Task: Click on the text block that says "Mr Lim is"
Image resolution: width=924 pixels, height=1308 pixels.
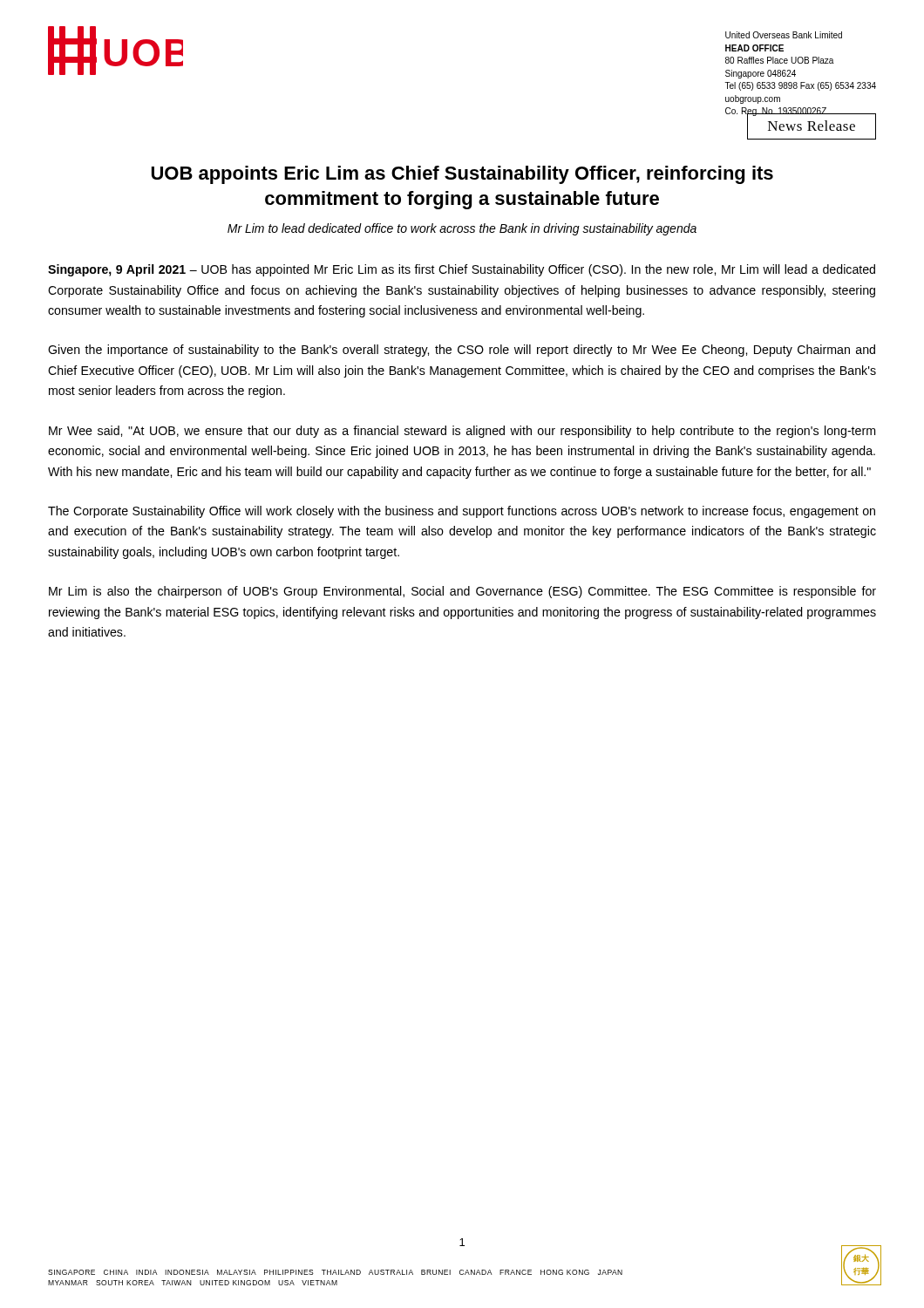Action: tap(462, 612)
